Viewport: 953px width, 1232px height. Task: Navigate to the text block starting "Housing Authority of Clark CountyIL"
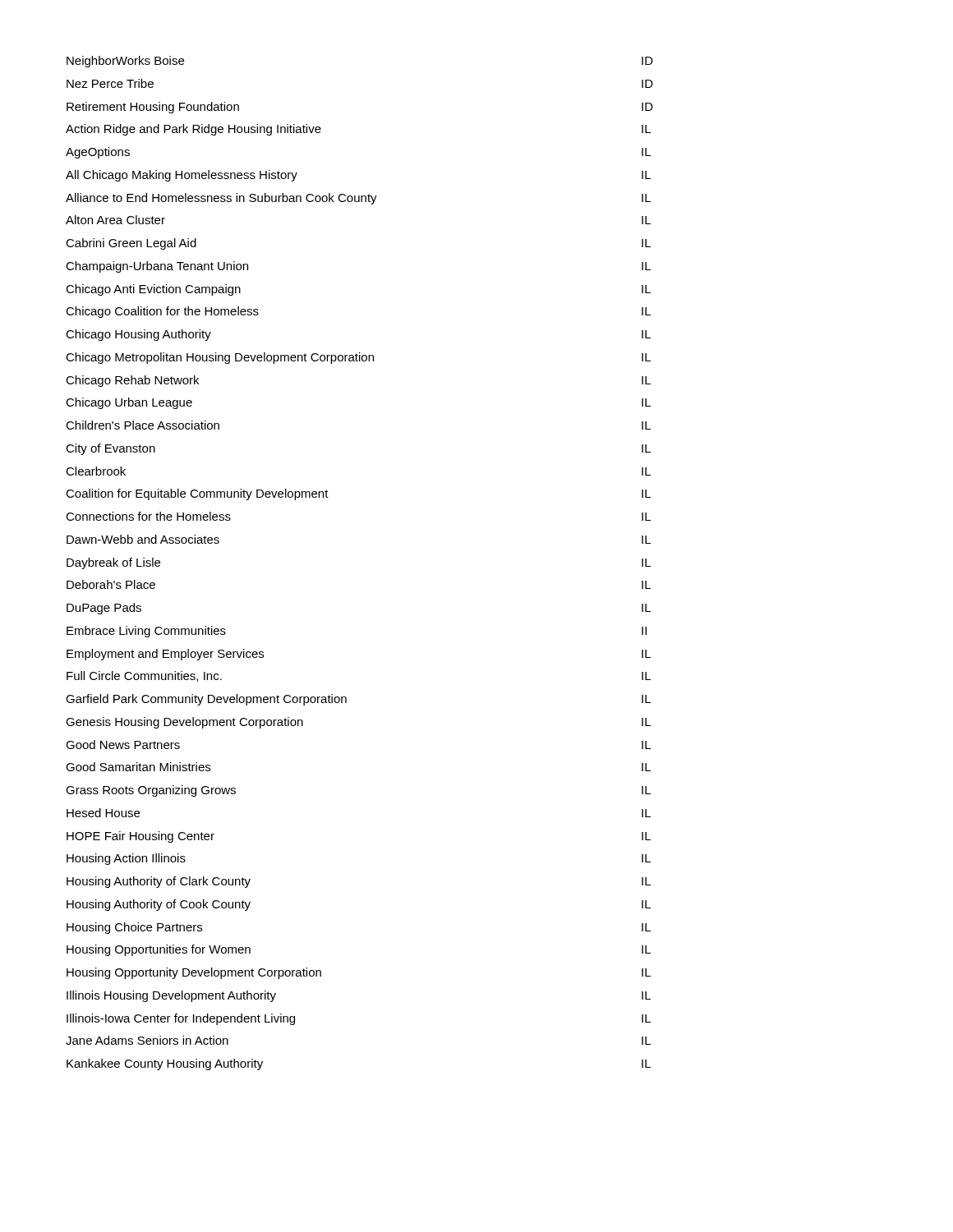pos(157,882)
